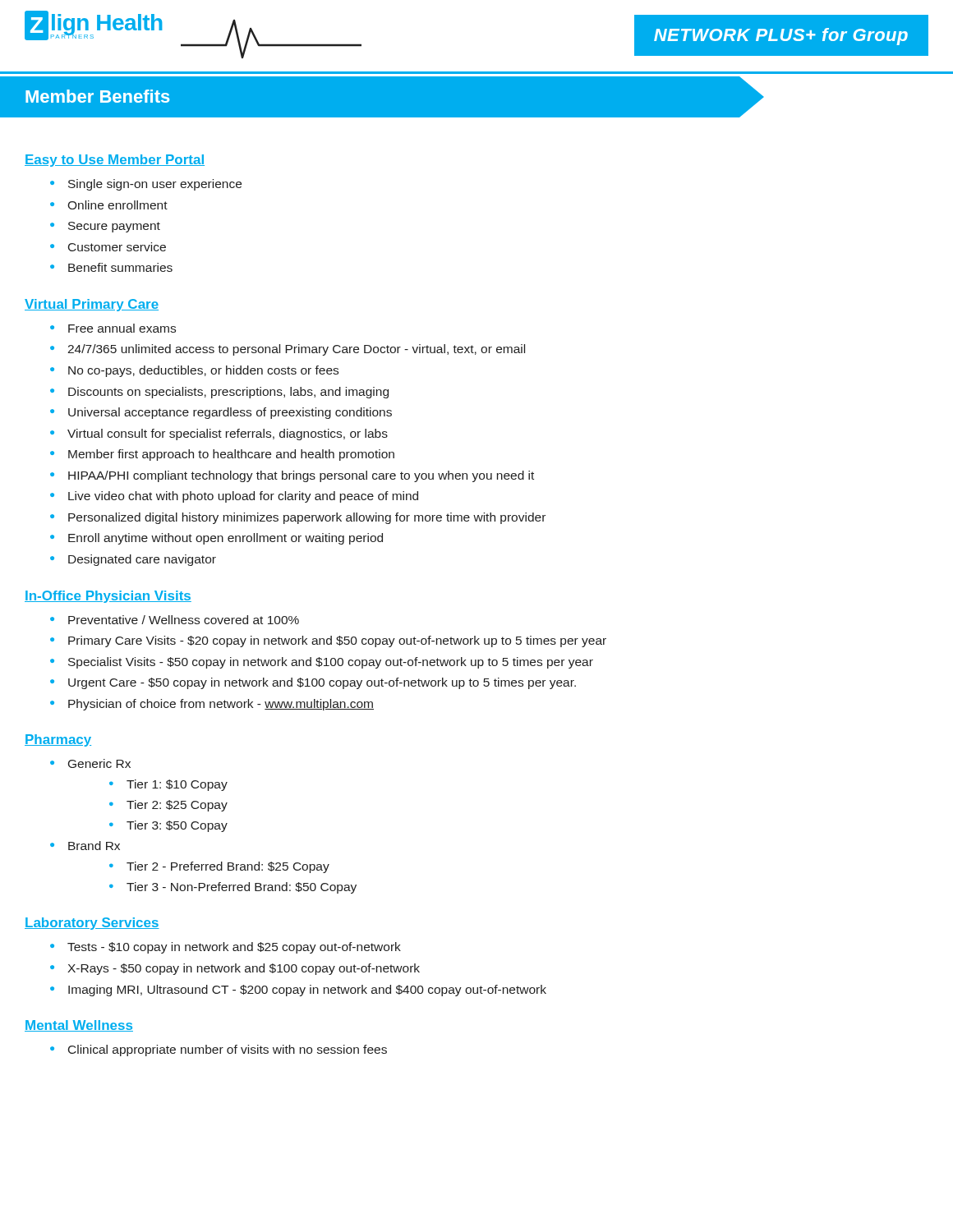Click on the region starting "HIPAA/PHI compliant technology that brings personal"
Image resolution: width=953 pixels, height=1232 pixels.
tap(489, 475)
